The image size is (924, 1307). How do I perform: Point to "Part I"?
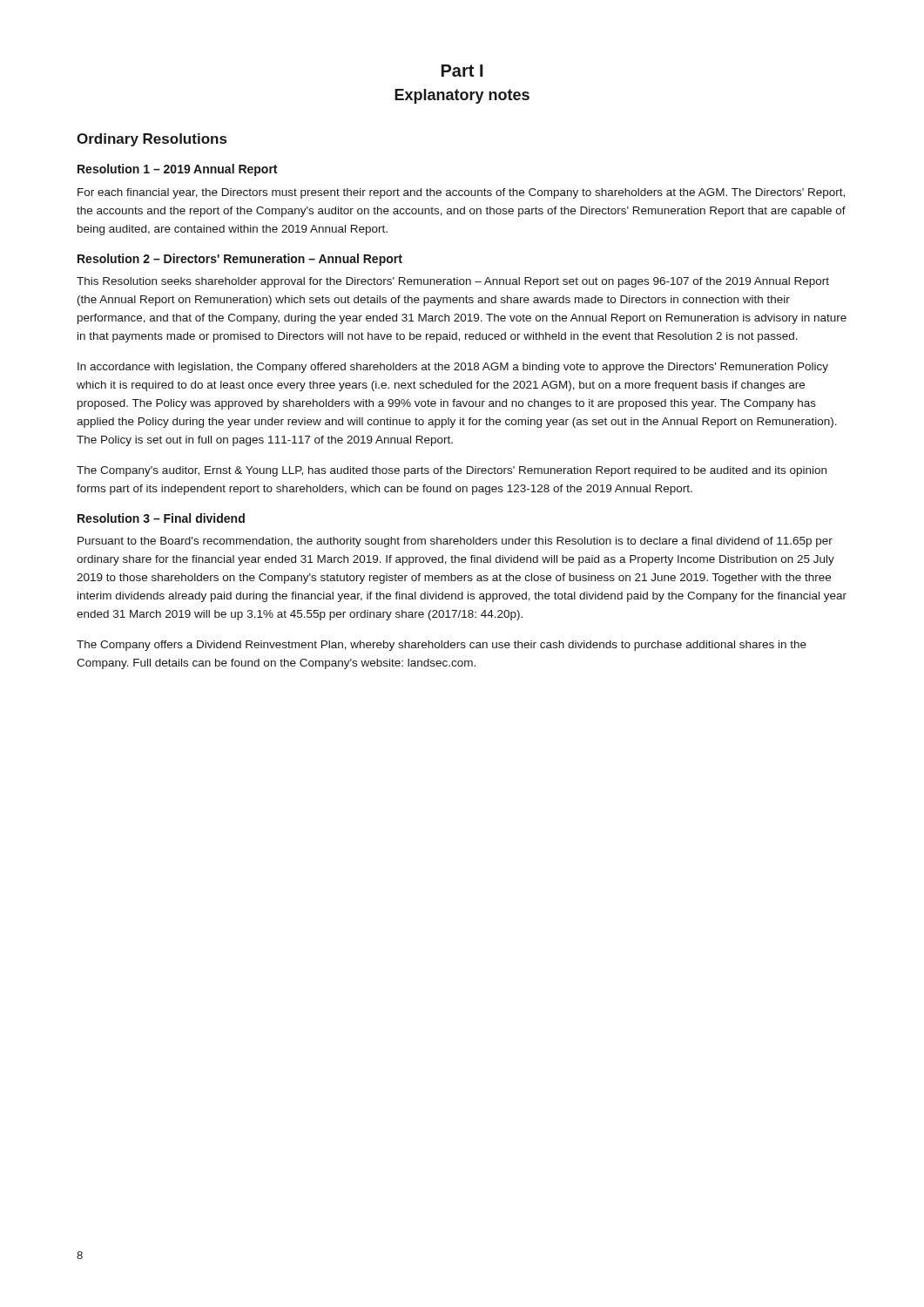coord(462,71)
